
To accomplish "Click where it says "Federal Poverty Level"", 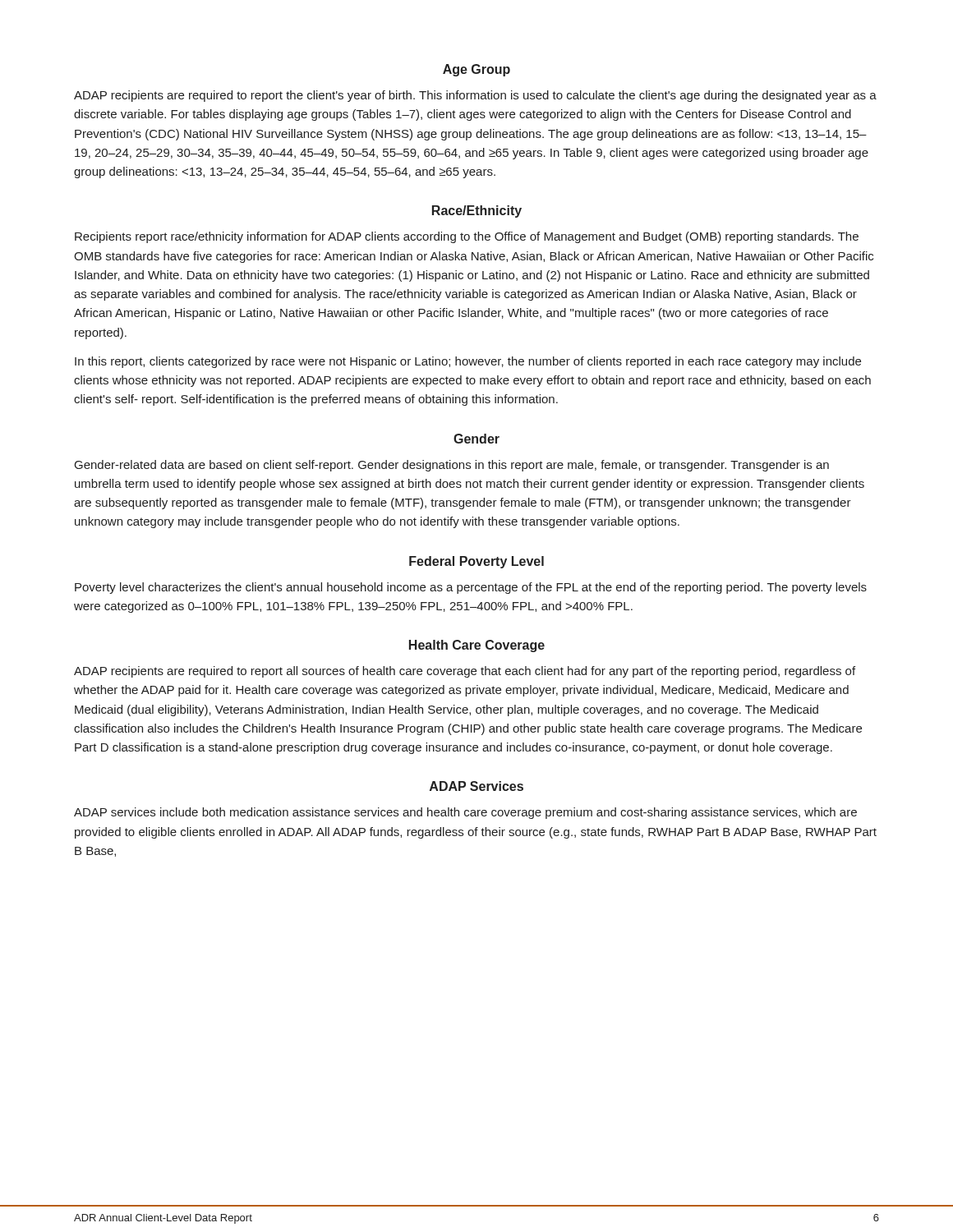I will point(476,561).
